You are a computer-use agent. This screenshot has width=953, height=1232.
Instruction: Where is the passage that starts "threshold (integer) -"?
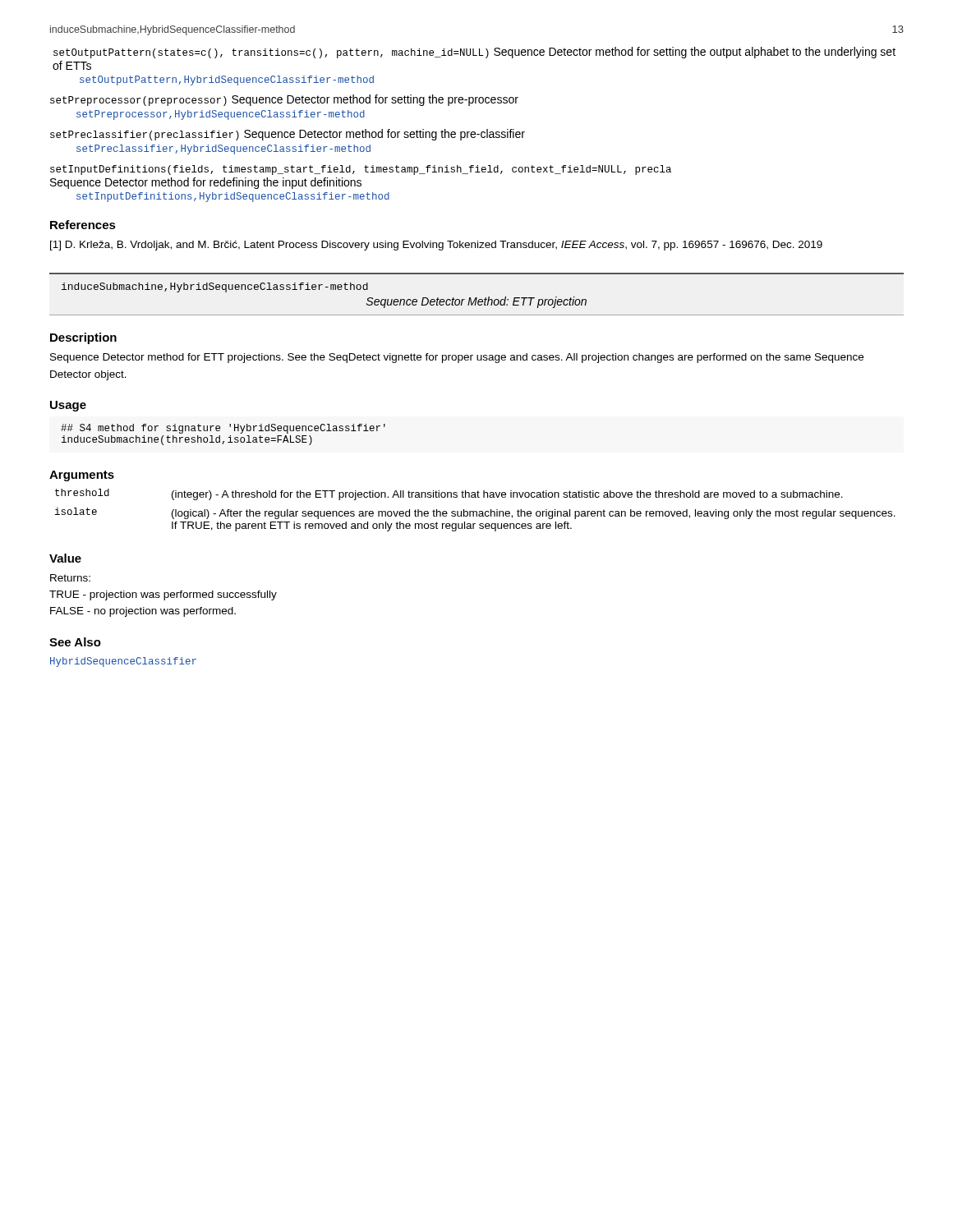click(x=476, y=511)
